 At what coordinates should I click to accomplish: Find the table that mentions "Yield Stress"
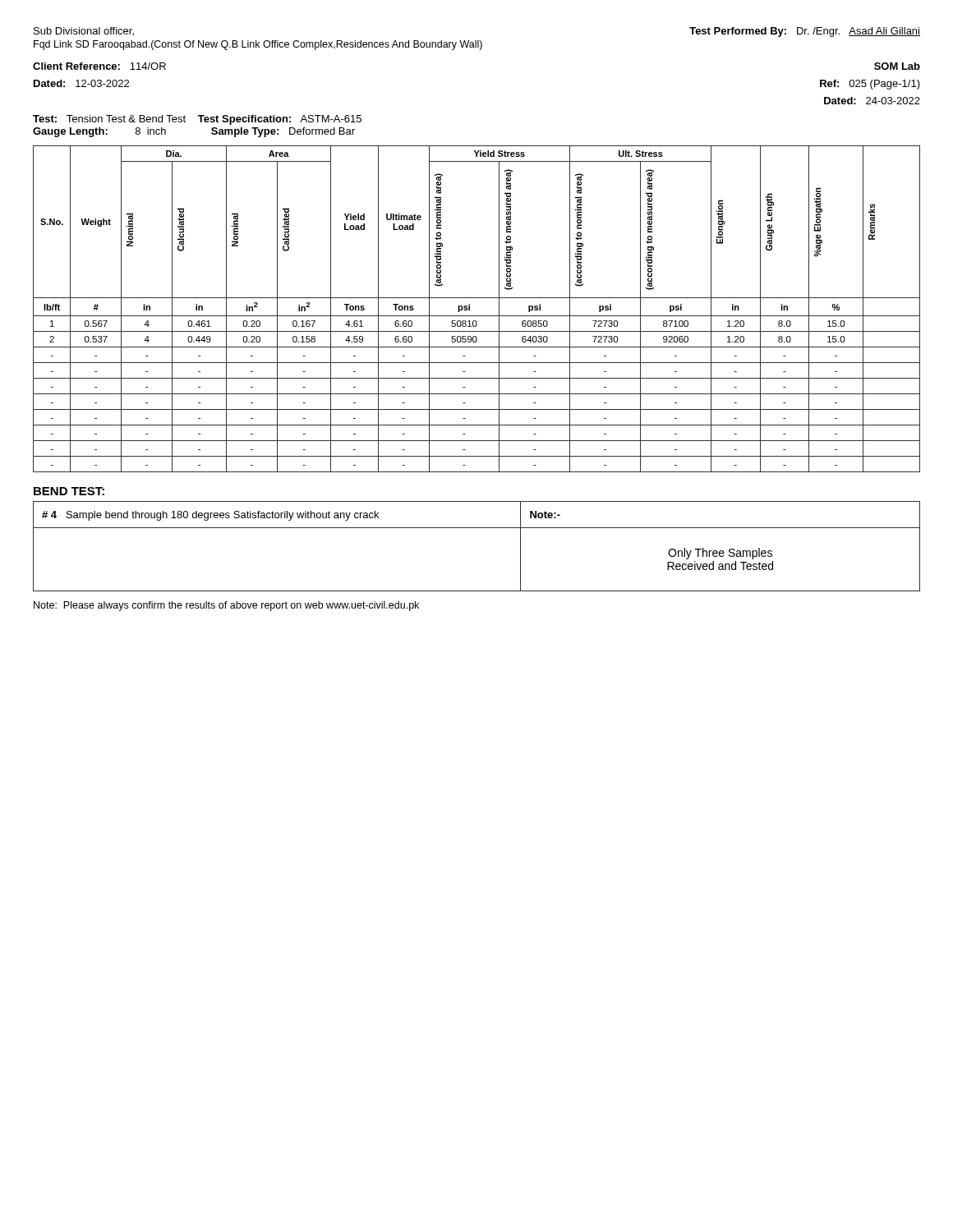point(476,309)
